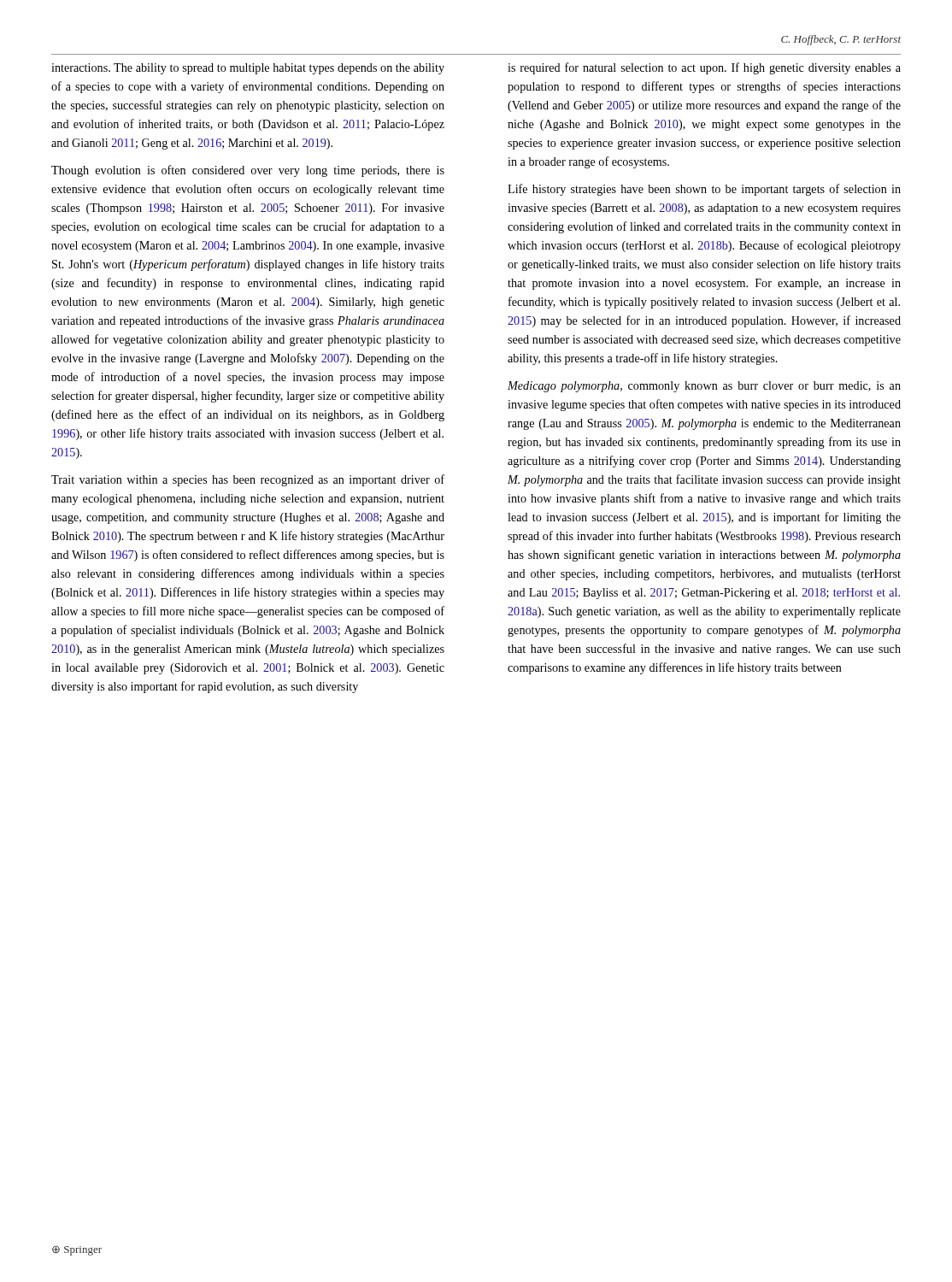Click the passage that begins "Though evolution is often considered over very long"
Viewport: 952px width, 1282px height.
pos(248,311)
